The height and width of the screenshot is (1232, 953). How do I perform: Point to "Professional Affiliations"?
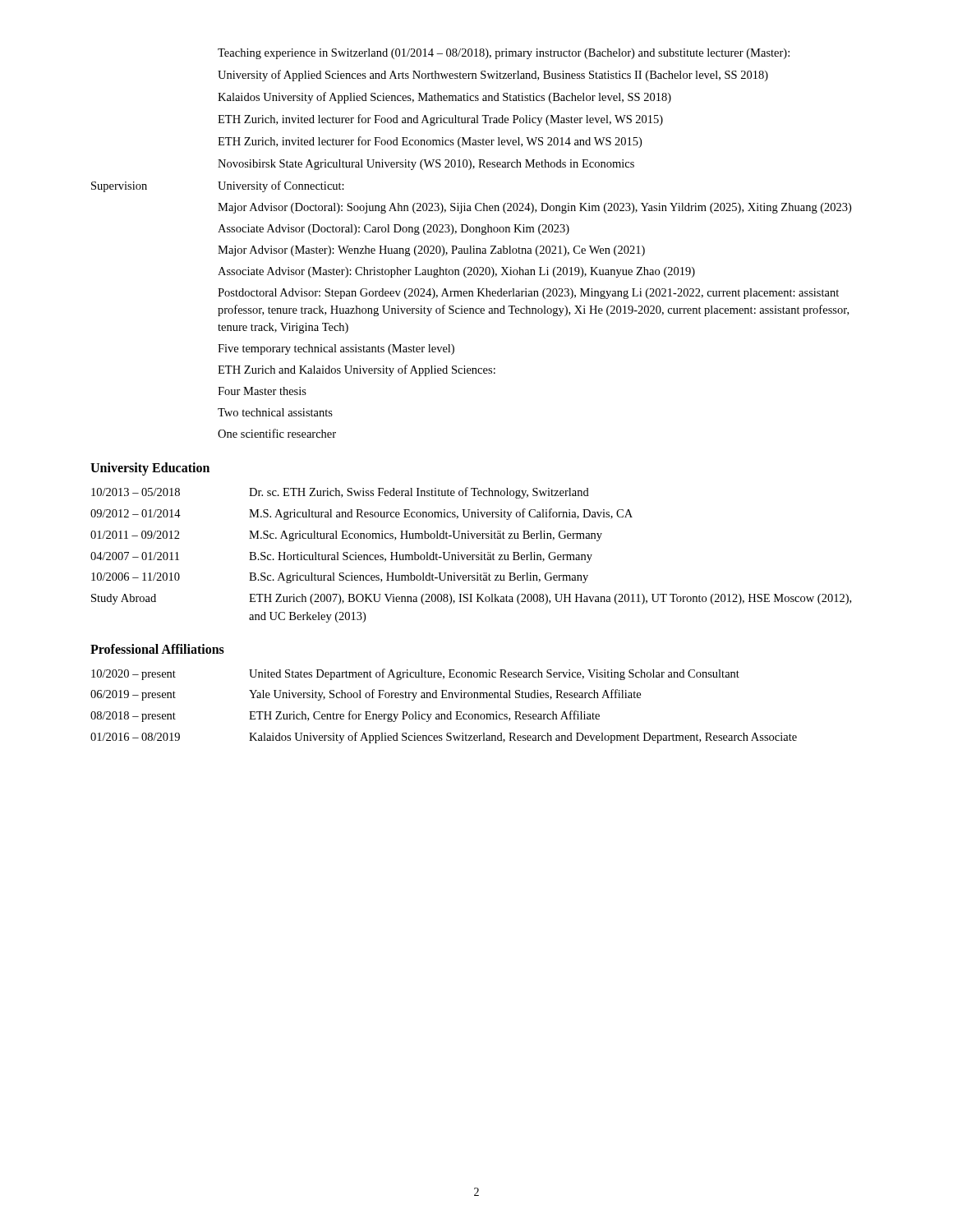[157, 649]
